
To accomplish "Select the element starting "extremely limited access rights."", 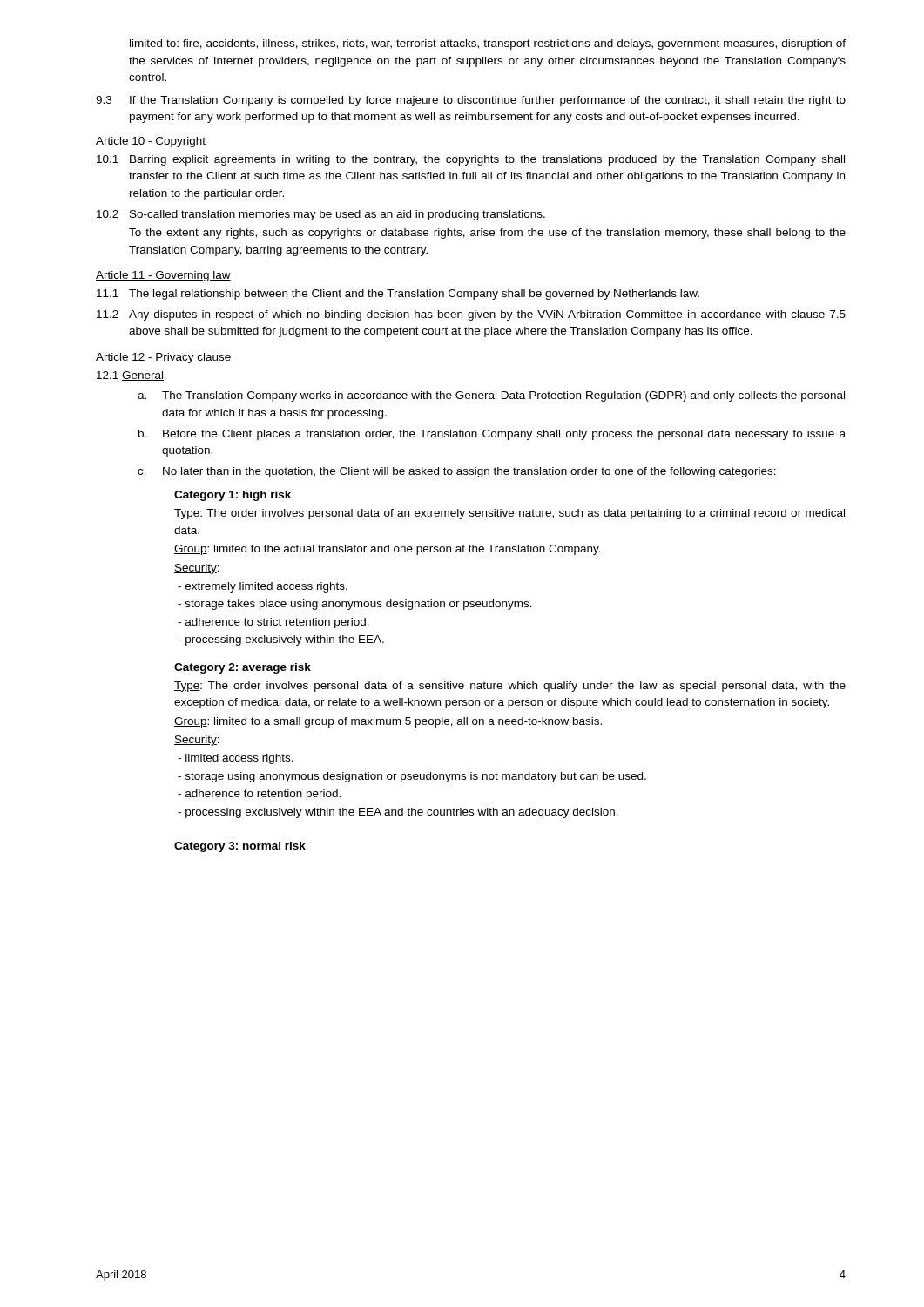I will click(x=263, y=586).
